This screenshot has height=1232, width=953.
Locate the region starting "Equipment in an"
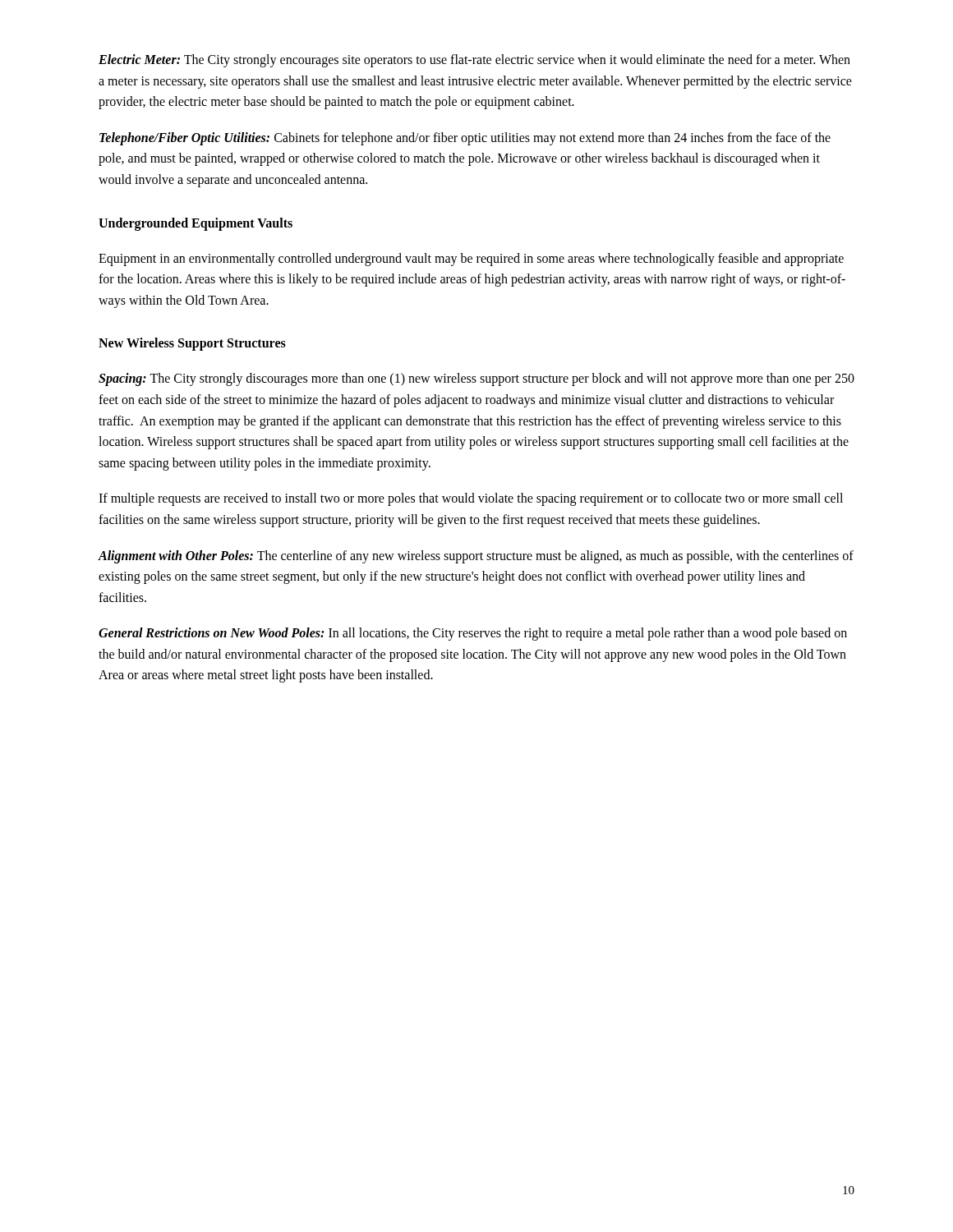[x=472, y=279]
